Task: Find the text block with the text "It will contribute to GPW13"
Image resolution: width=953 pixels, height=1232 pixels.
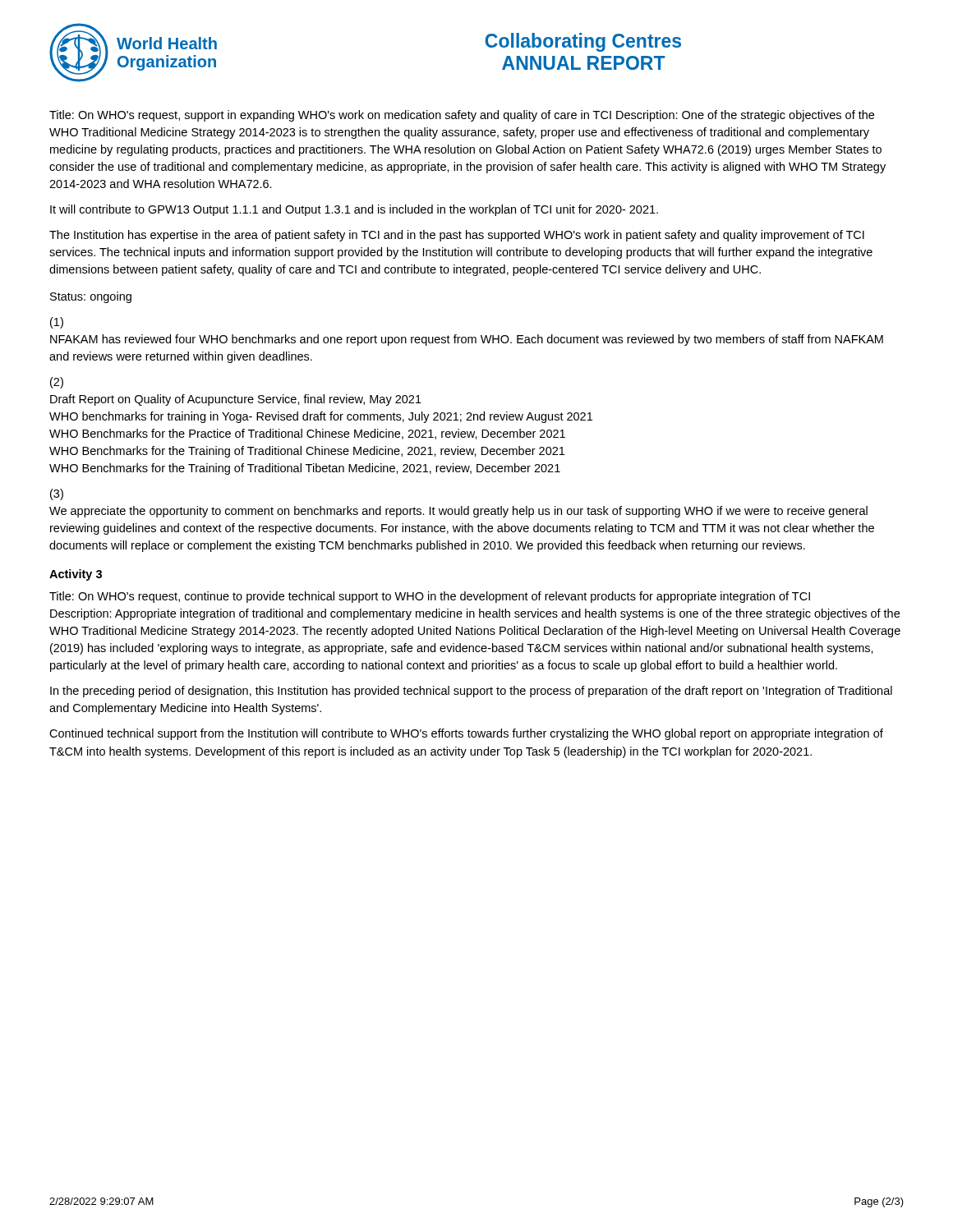Action: tap(476, 210)
